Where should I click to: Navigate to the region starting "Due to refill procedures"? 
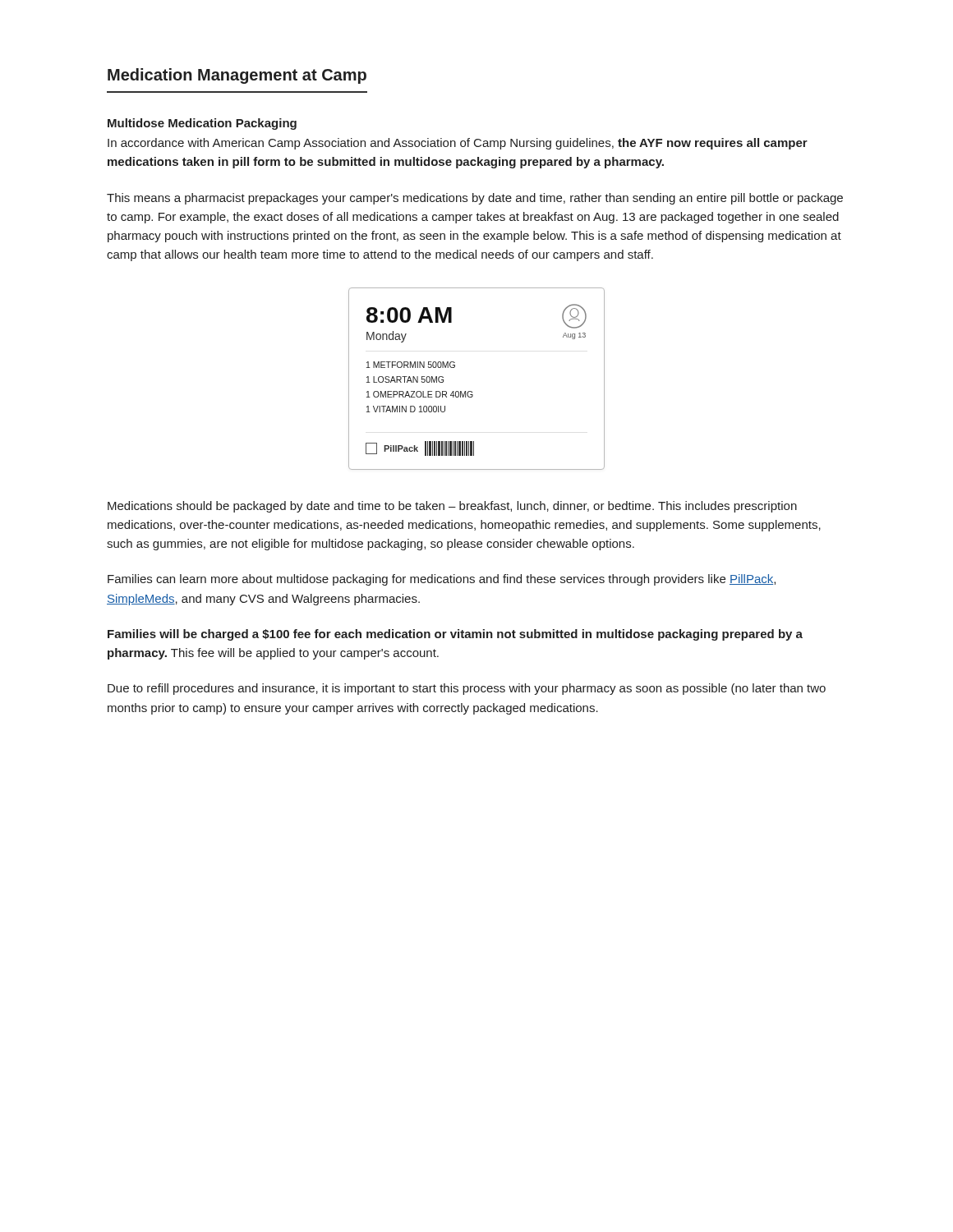point(466,698)
